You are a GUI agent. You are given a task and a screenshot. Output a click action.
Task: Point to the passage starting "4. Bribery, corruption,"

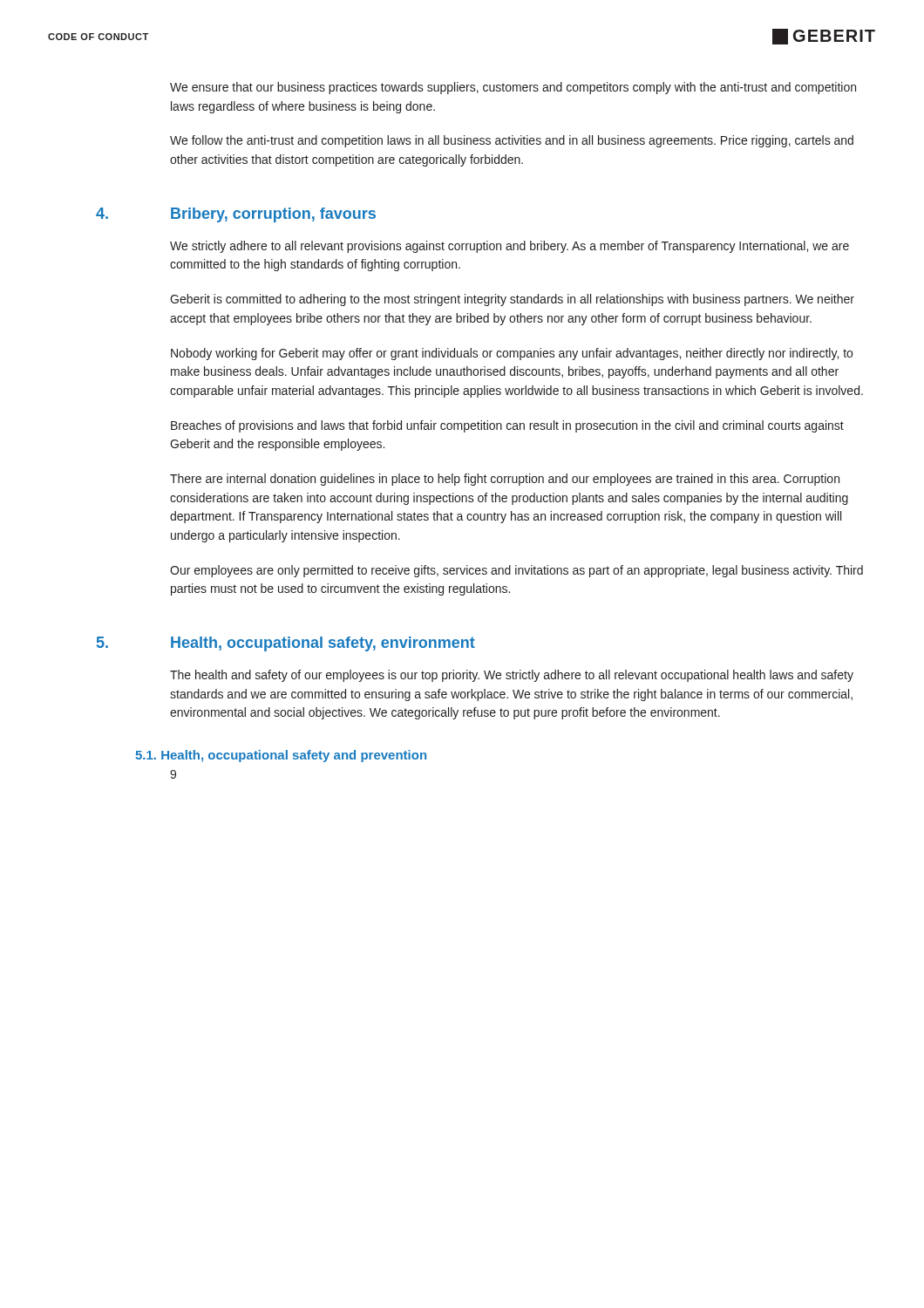236,214
